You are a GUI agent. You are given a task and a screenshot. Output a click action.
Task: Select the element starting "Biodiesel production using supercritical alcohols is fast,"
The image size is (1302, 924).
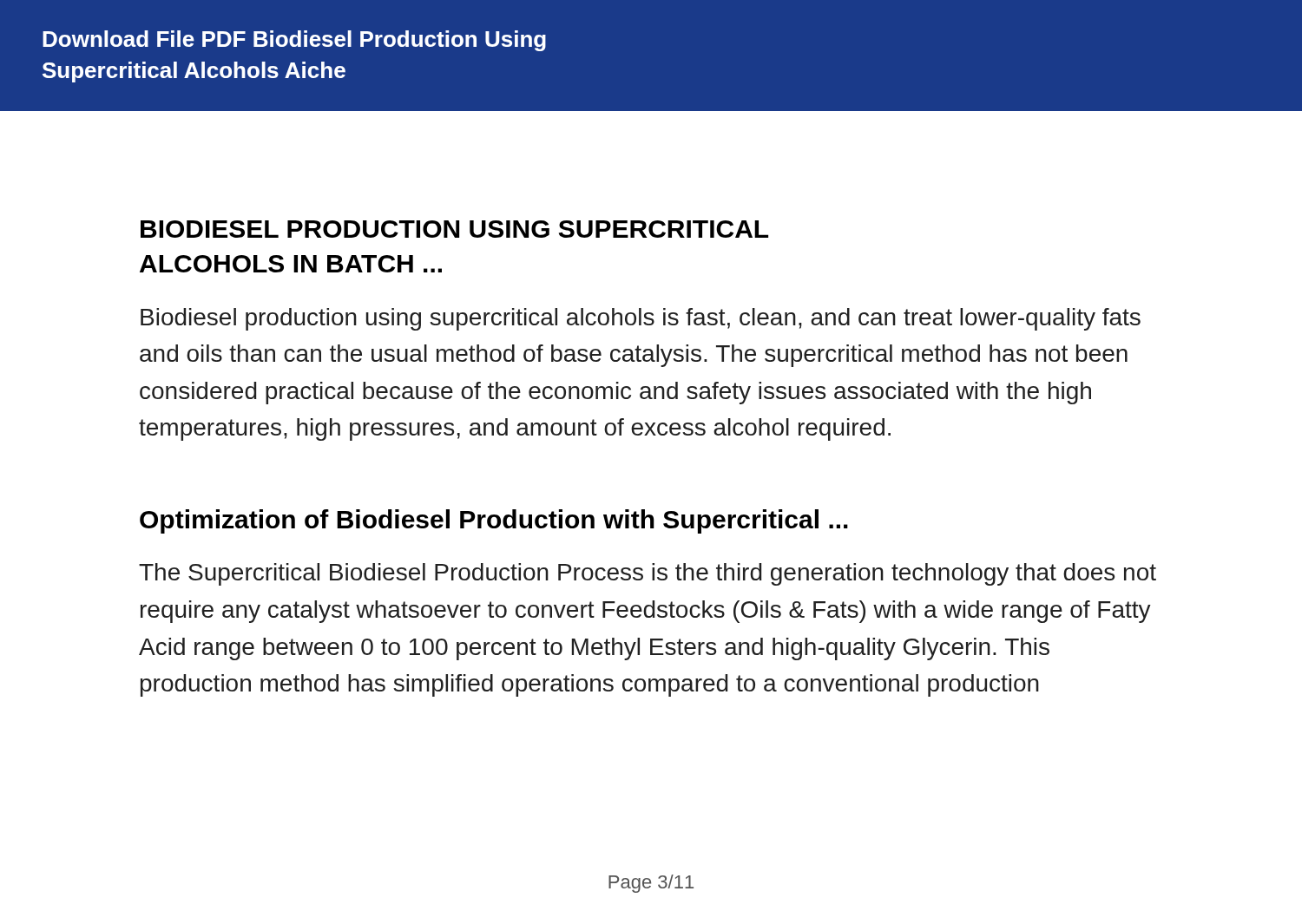point(640,372)
